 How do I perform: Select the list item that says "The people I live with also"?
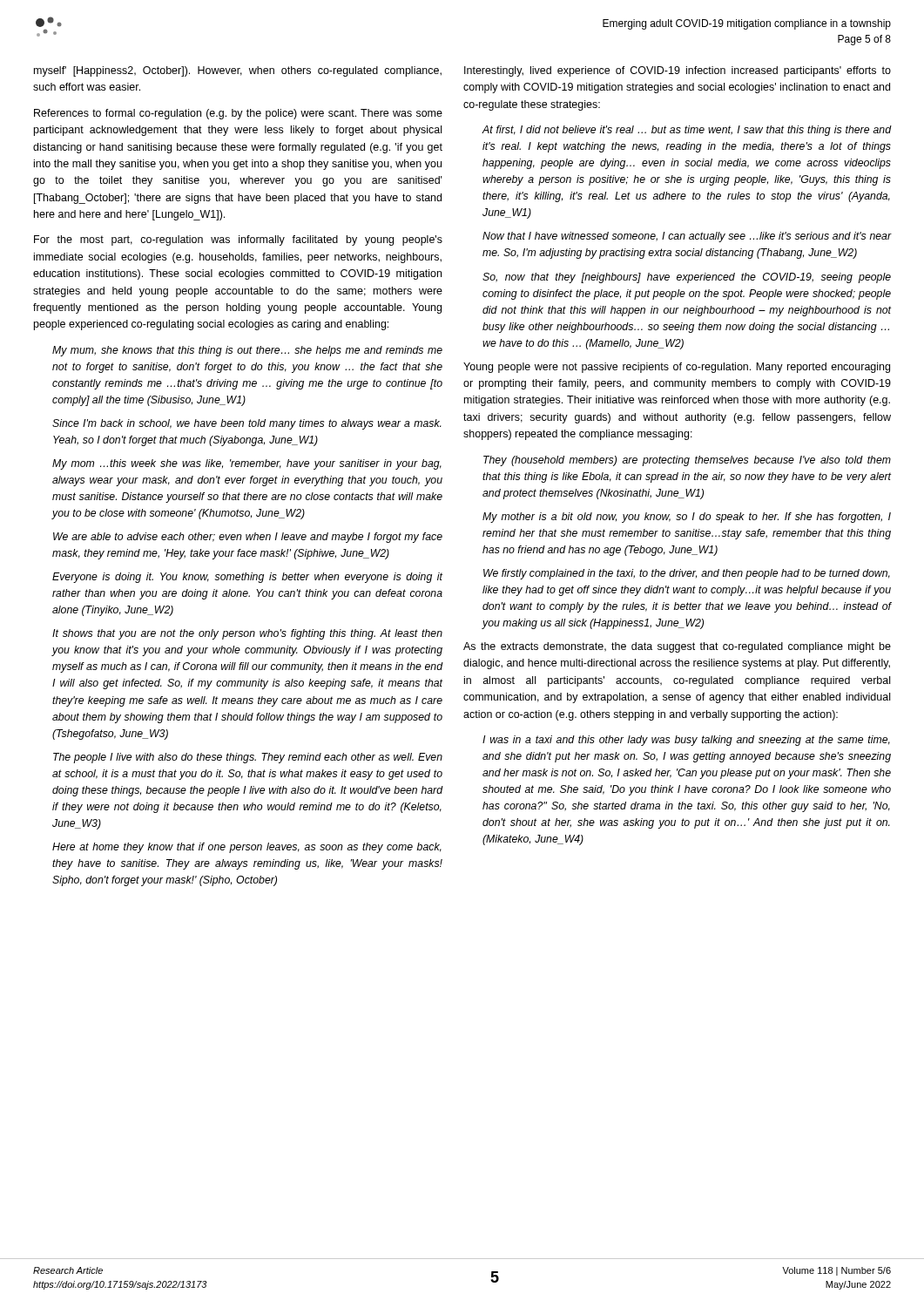click(x=247, y=791)
